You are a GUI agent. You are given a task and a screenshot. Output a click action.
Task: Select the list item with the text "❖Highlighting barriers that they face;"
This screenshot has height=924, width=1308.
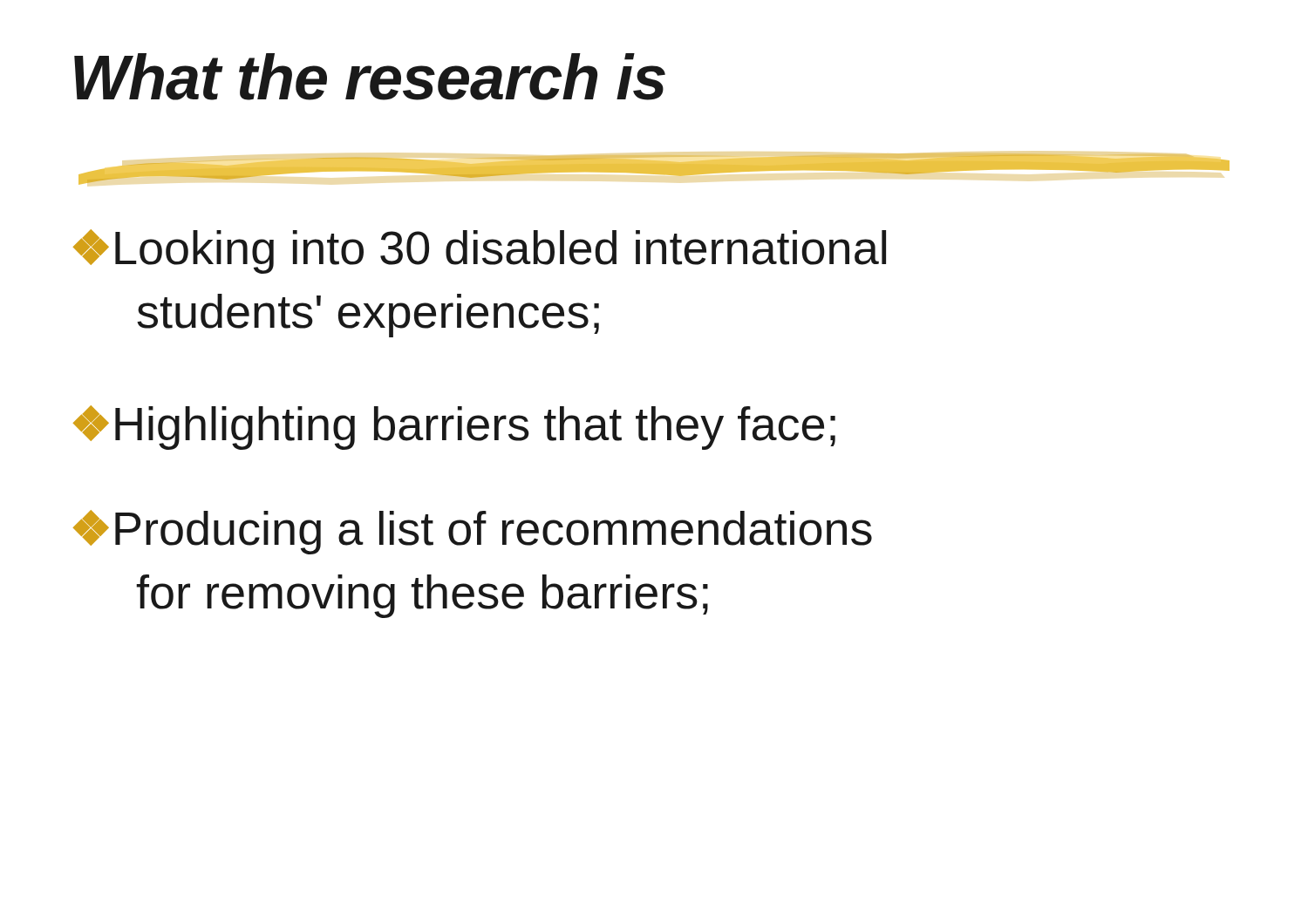[454, 424]
